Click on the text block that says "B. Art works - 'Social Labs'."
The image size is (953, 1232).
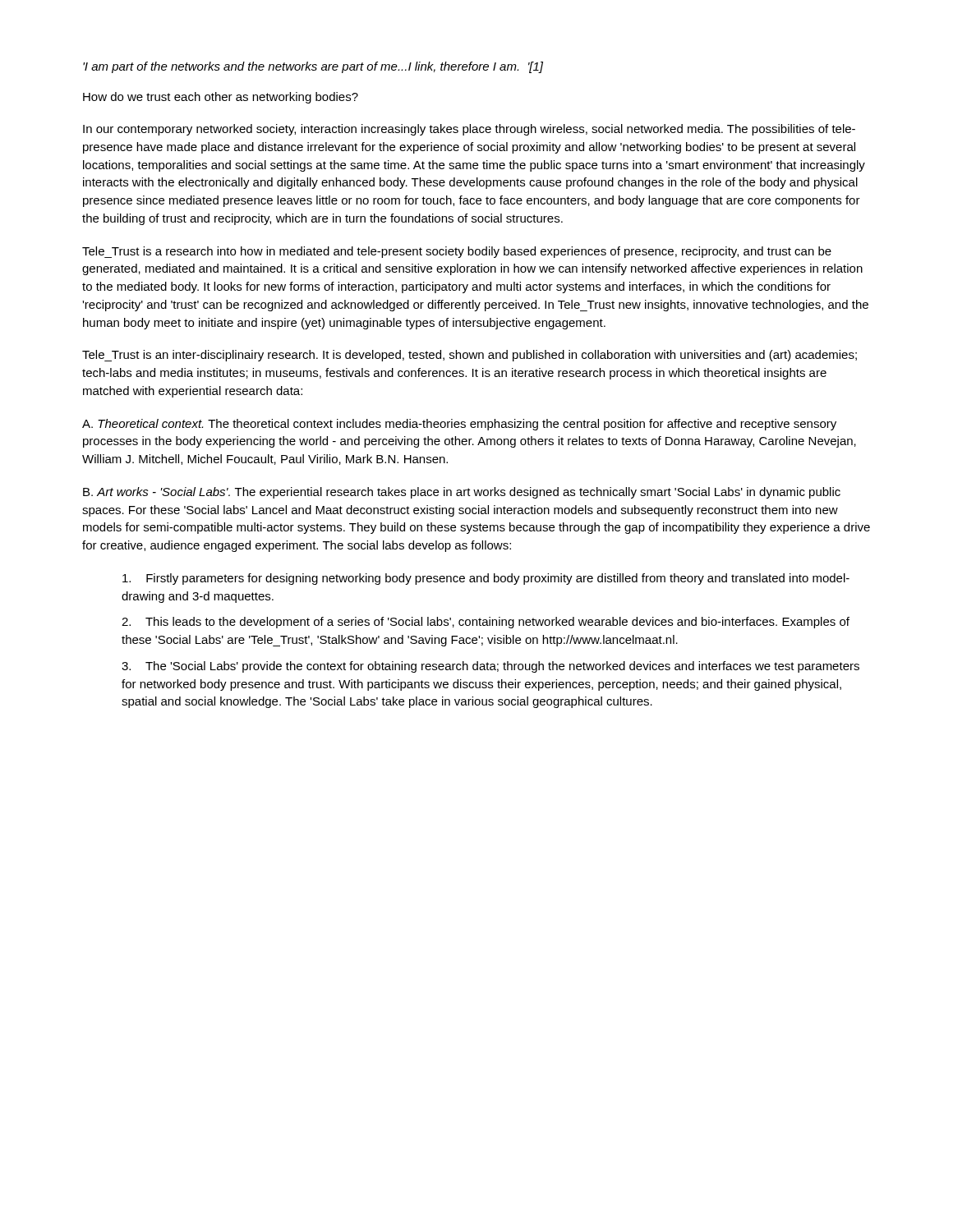coord(476,518)
